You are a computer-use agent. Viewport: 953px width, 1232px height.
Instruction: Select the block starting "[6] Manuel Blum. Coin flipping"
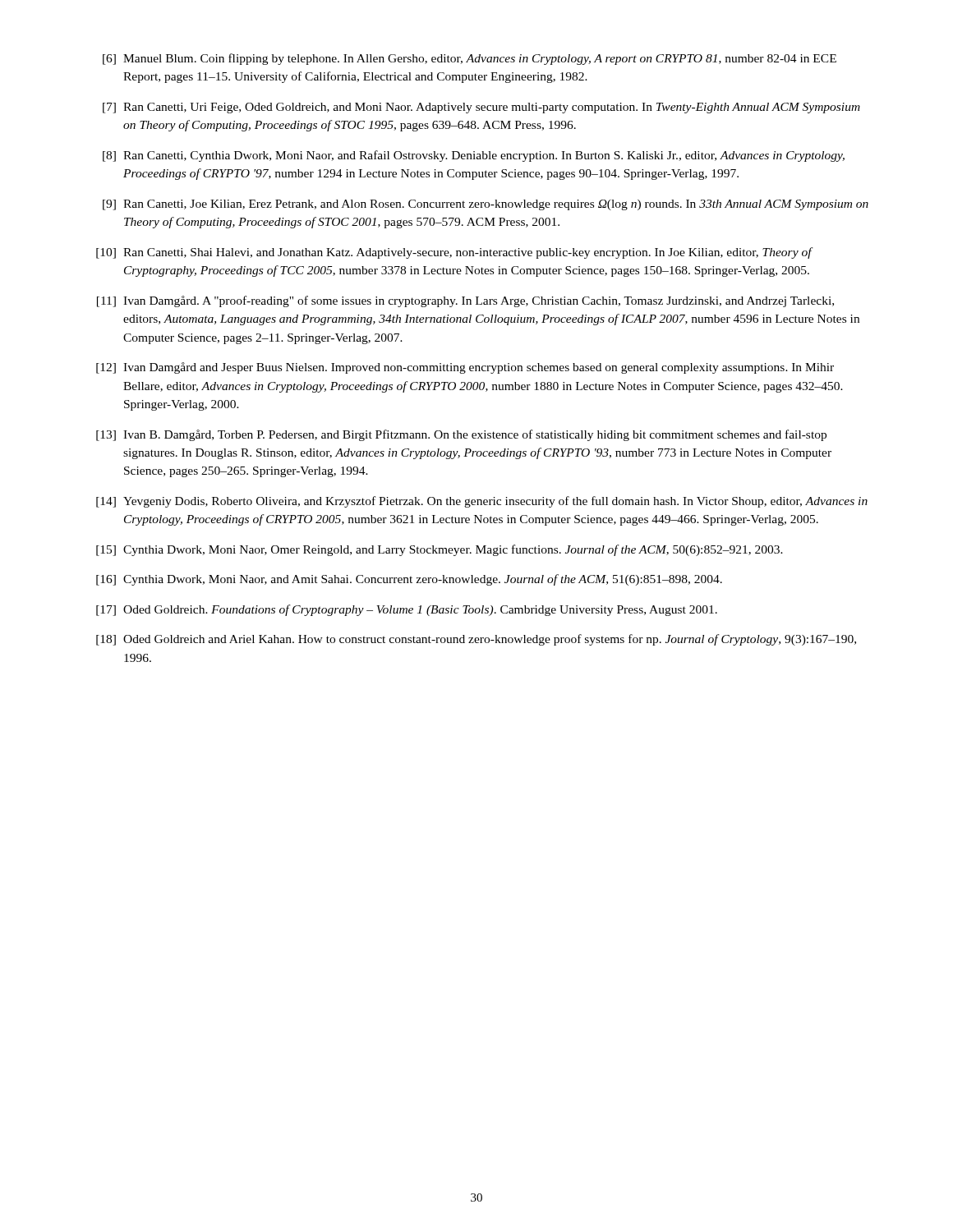click(476, 68)
